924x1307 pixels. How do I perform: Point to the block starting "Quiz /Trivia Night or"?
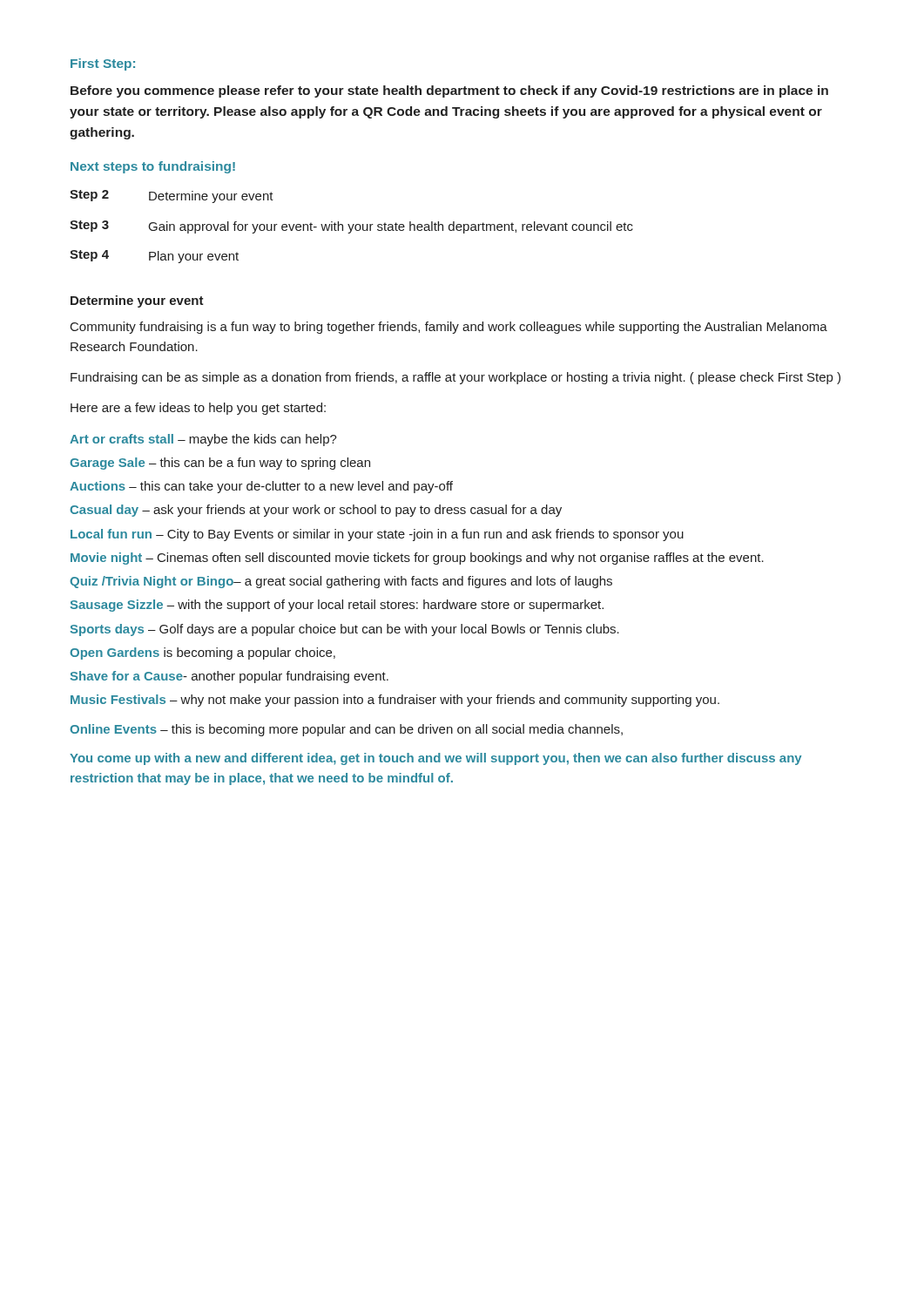(x=341, y=581)
